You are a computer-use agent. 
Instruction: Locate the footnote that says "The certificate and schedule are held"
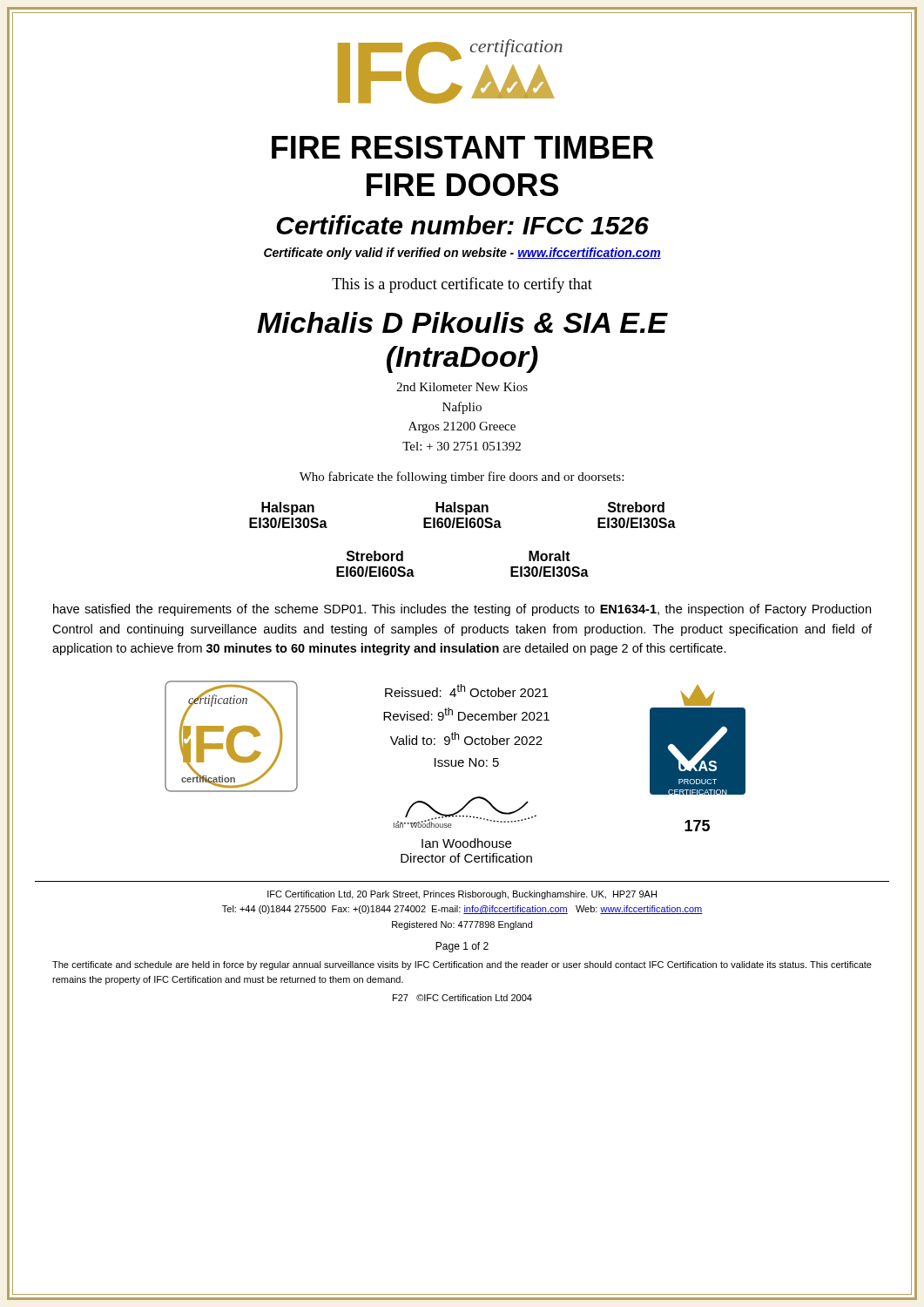coord(462,972)
